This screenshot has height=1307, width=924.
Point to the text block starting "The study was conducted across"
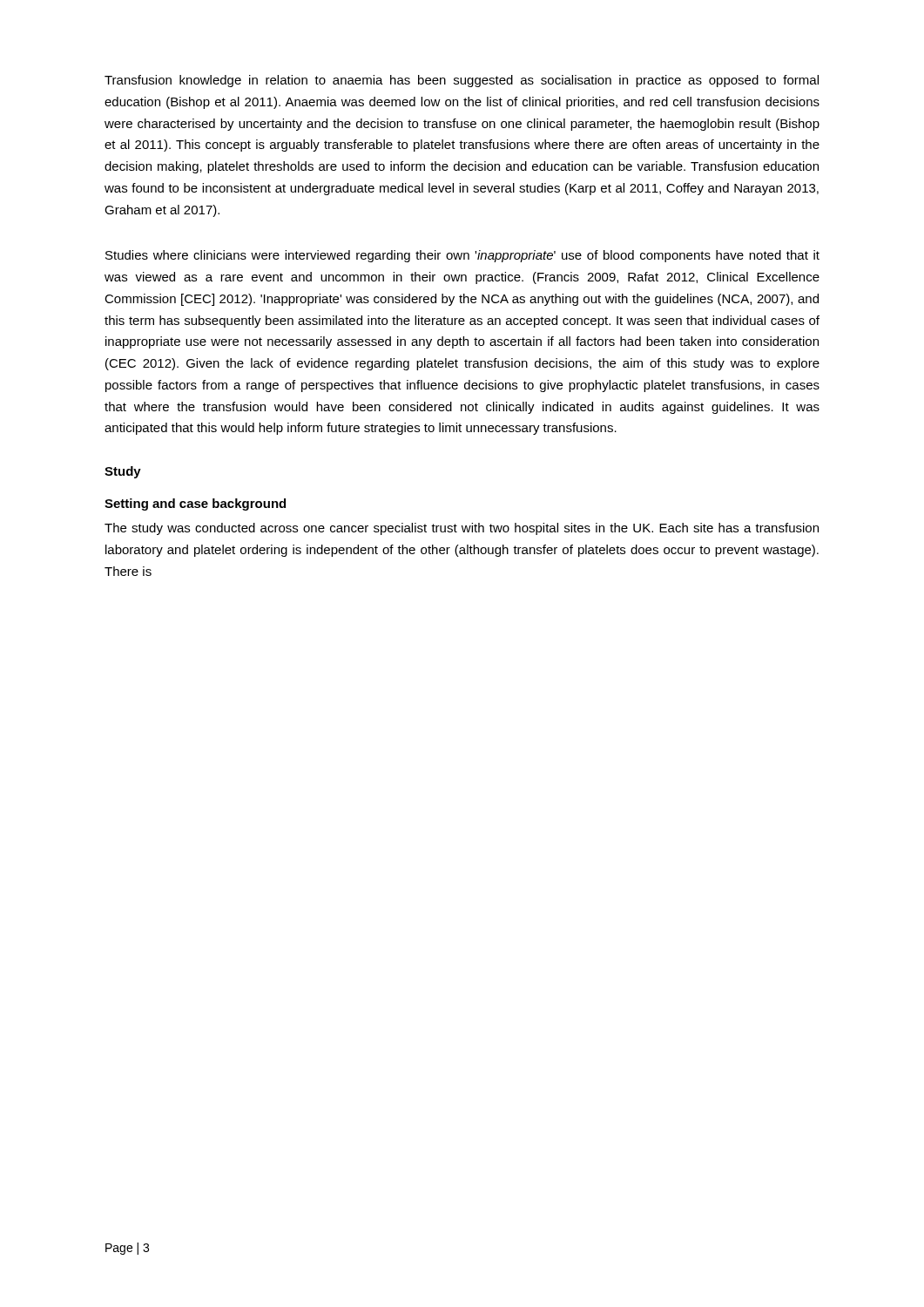tap(462, 549)
